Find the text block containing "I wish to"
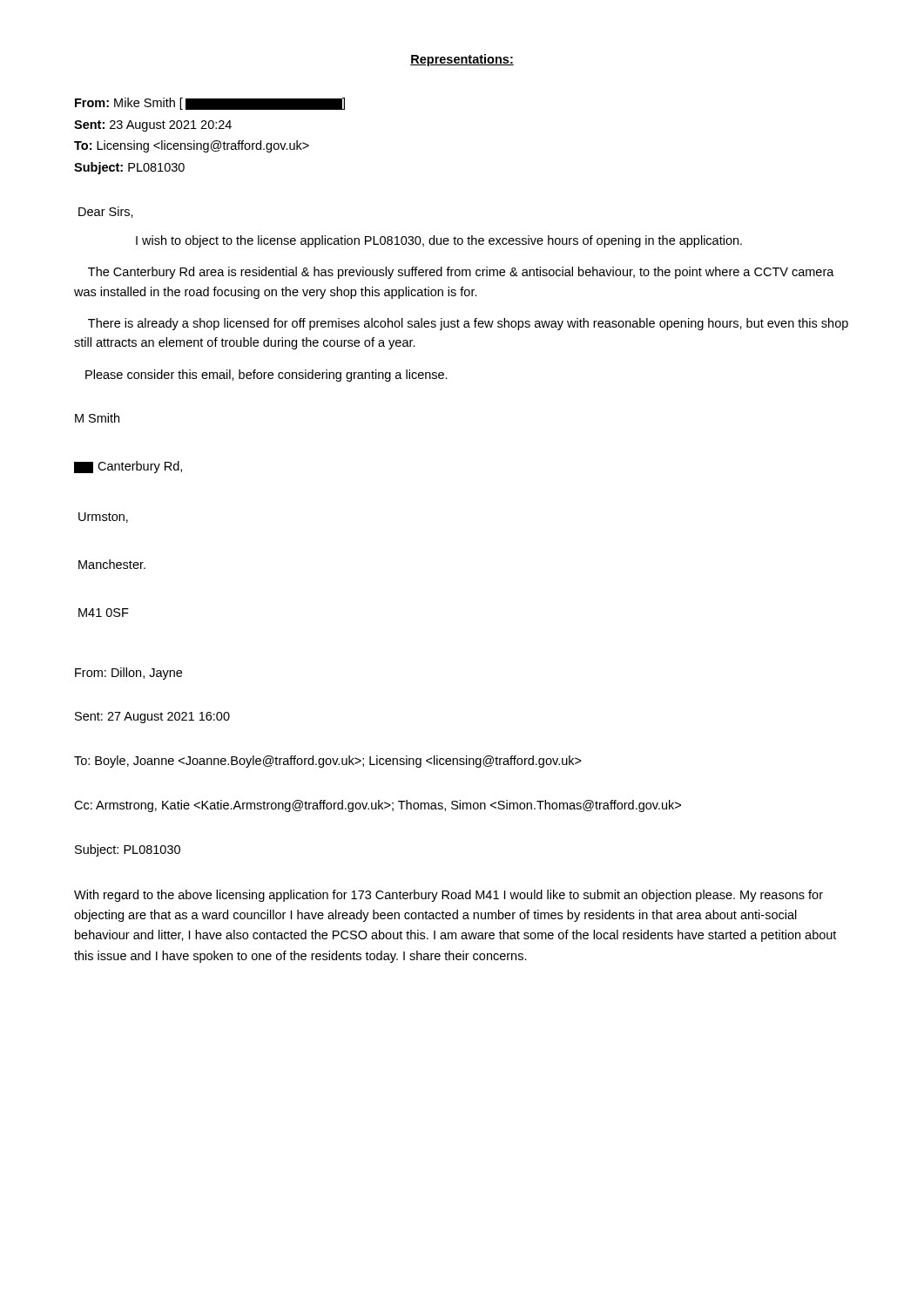The width and height of the screenshot is (924, 1307). pyautogui.click(x=439, y=240)
